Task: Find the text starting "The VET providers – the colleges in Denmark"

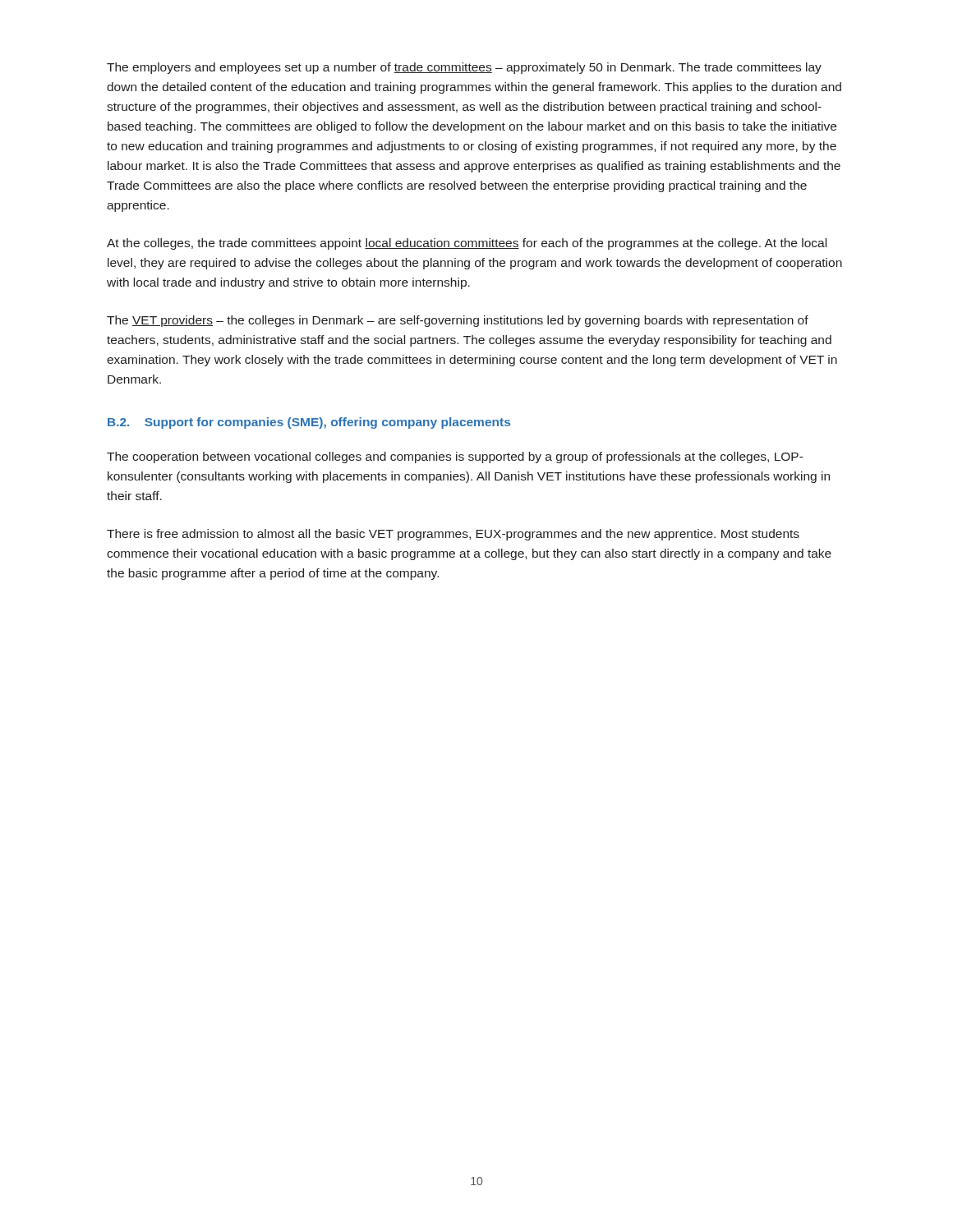Action: (x=472, y=350)
